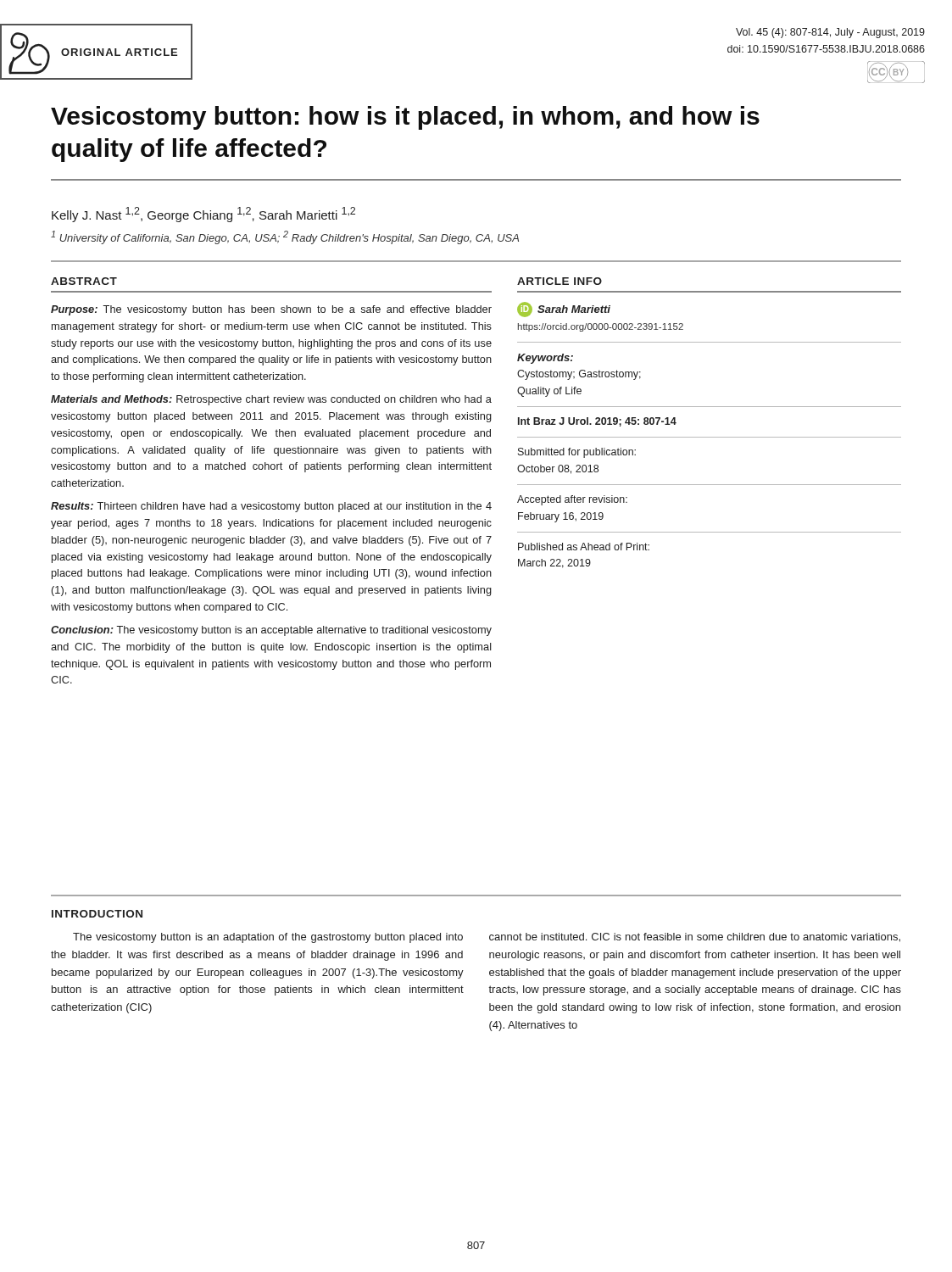
Task: Select the text block starting "Accepted after revision: February"
Action: [572, 508]
